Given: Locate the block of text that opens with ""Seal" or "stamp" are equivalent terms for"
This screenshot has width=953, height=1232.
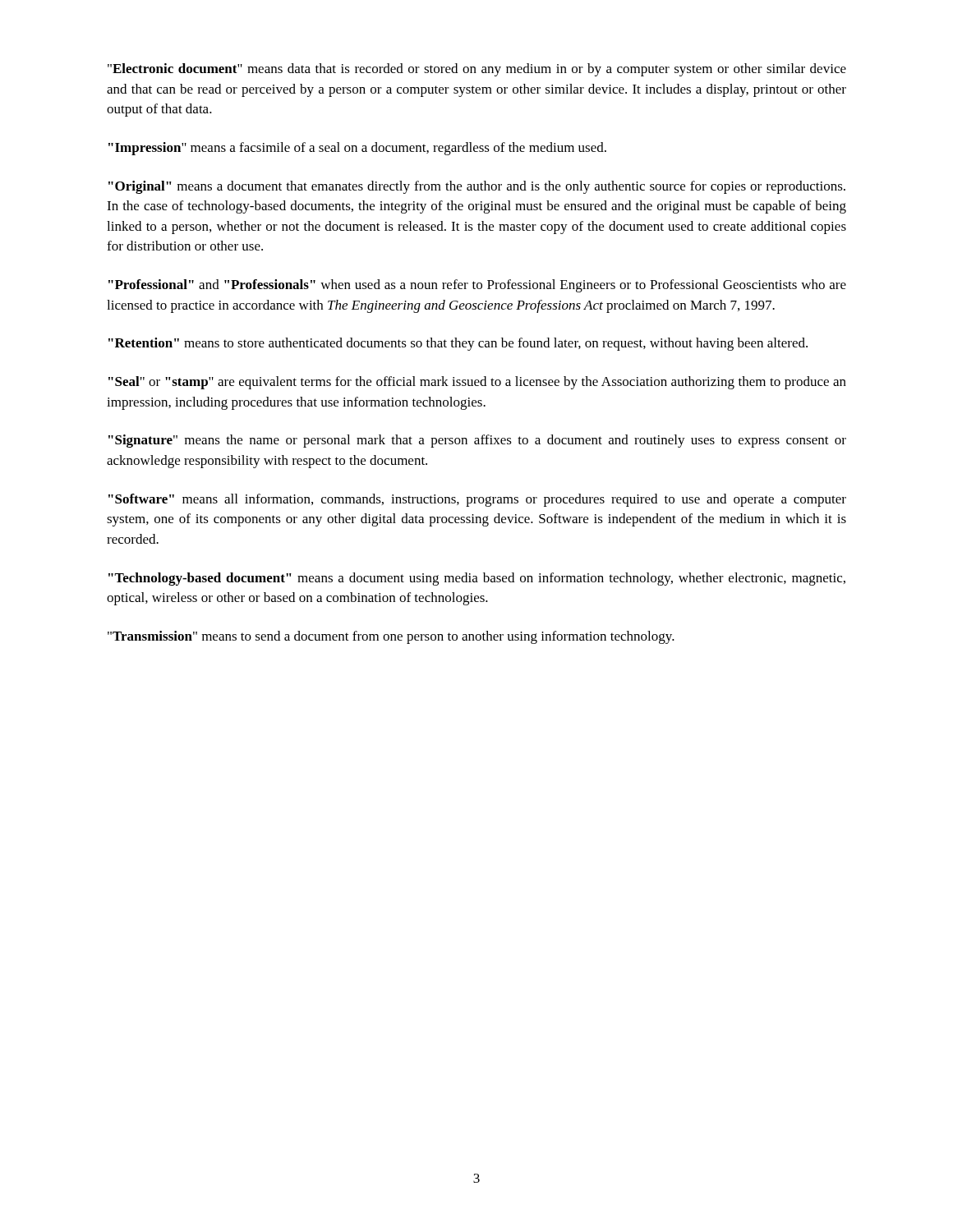Looking at the screenshot, I should (x=476, y=392).
